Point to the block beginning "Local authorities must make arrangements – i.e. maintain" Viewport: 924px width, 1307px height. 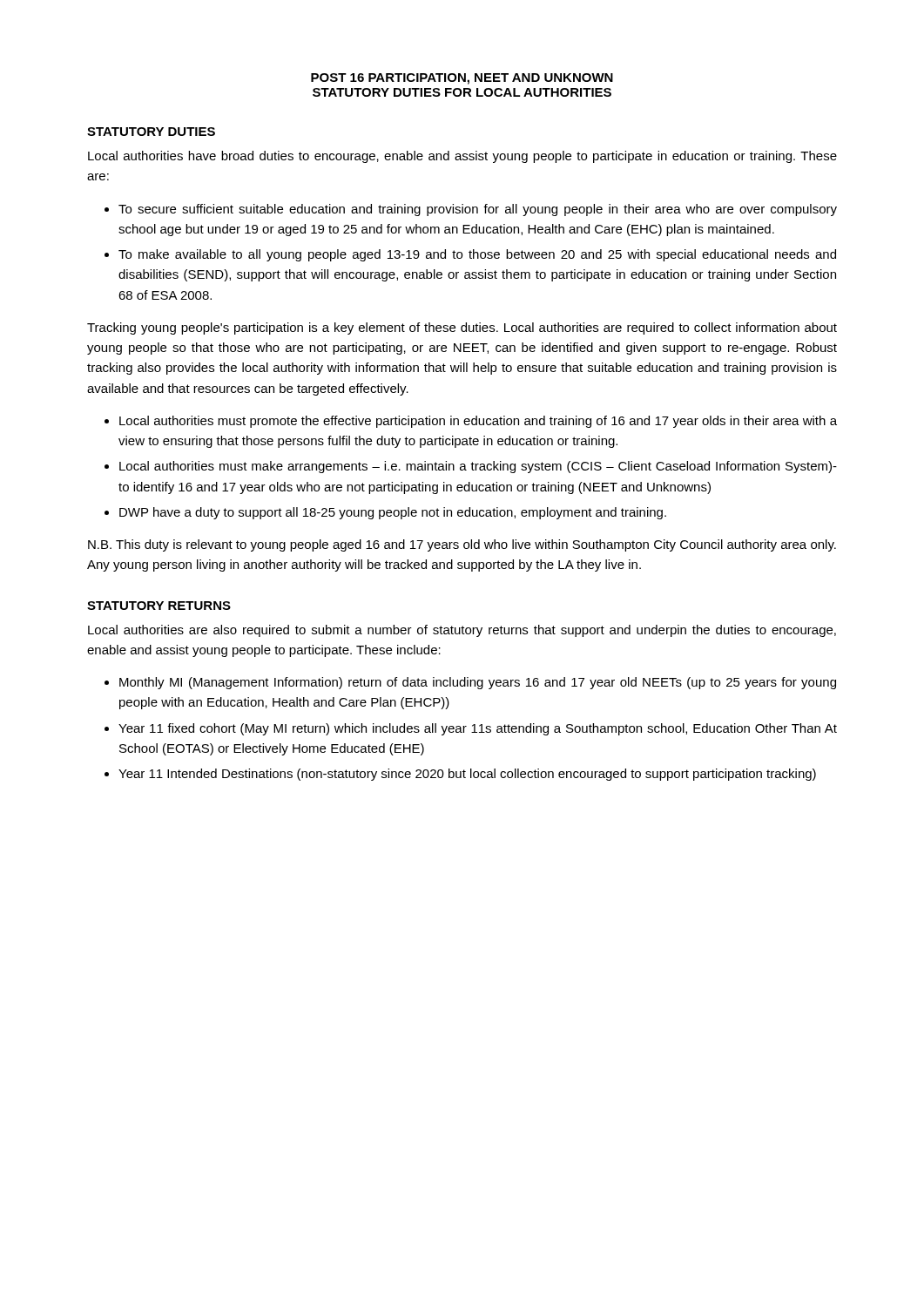(478, 476)
